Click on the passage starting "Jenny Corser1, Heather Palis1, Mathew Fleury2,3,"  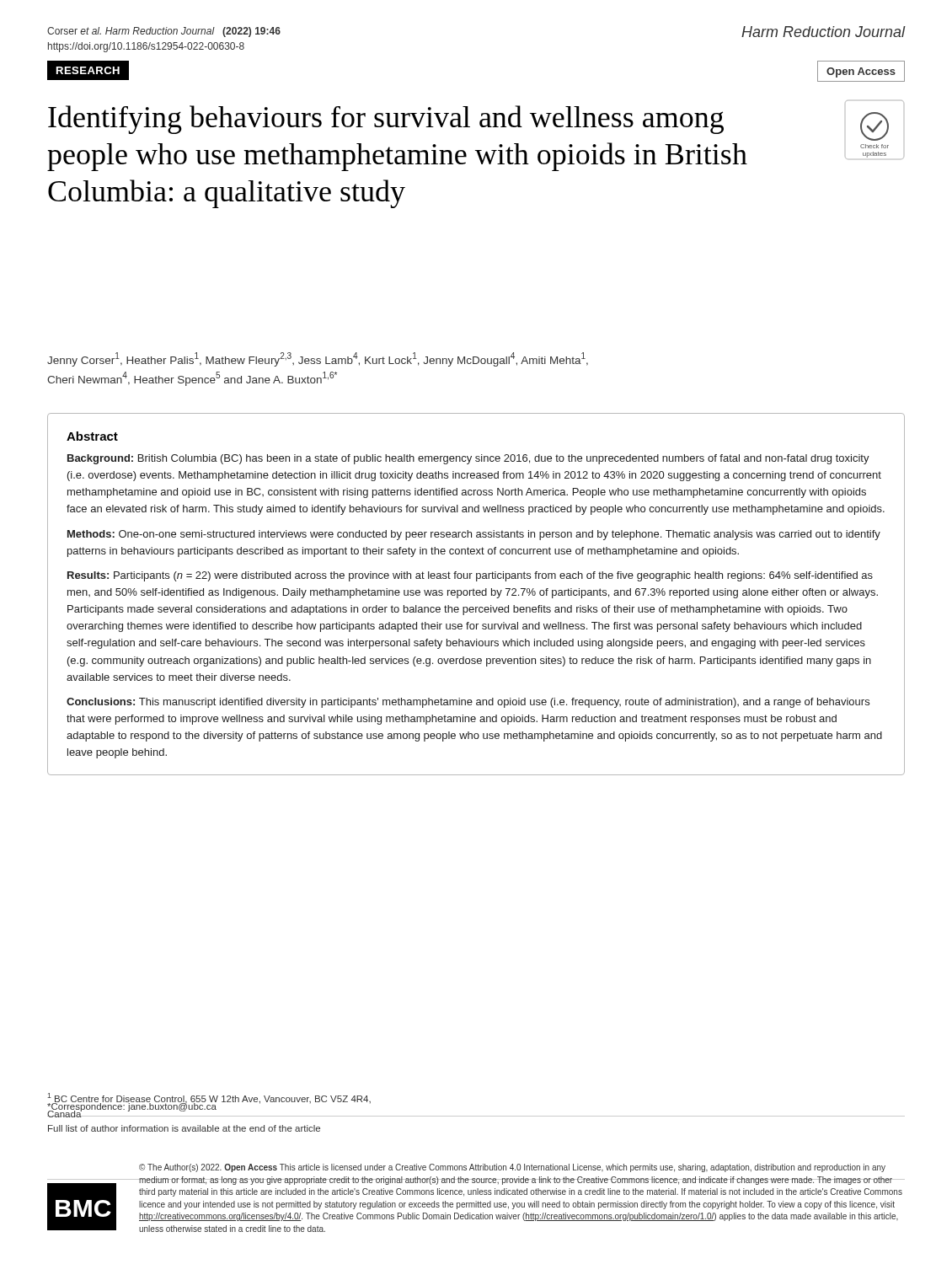point(318,368)
